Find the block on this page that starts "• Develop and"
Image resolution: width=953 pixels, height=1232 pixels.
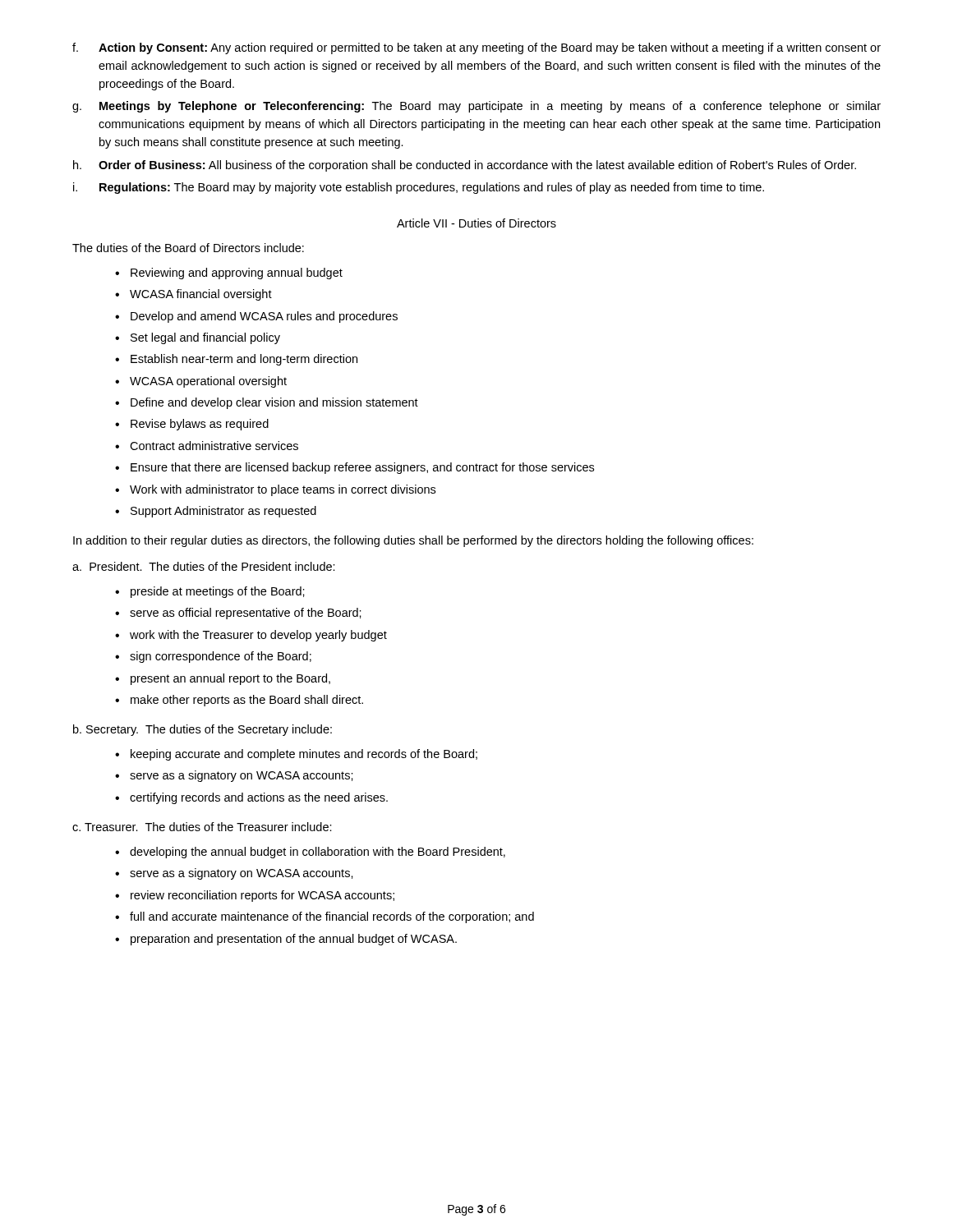coord(256,317)
